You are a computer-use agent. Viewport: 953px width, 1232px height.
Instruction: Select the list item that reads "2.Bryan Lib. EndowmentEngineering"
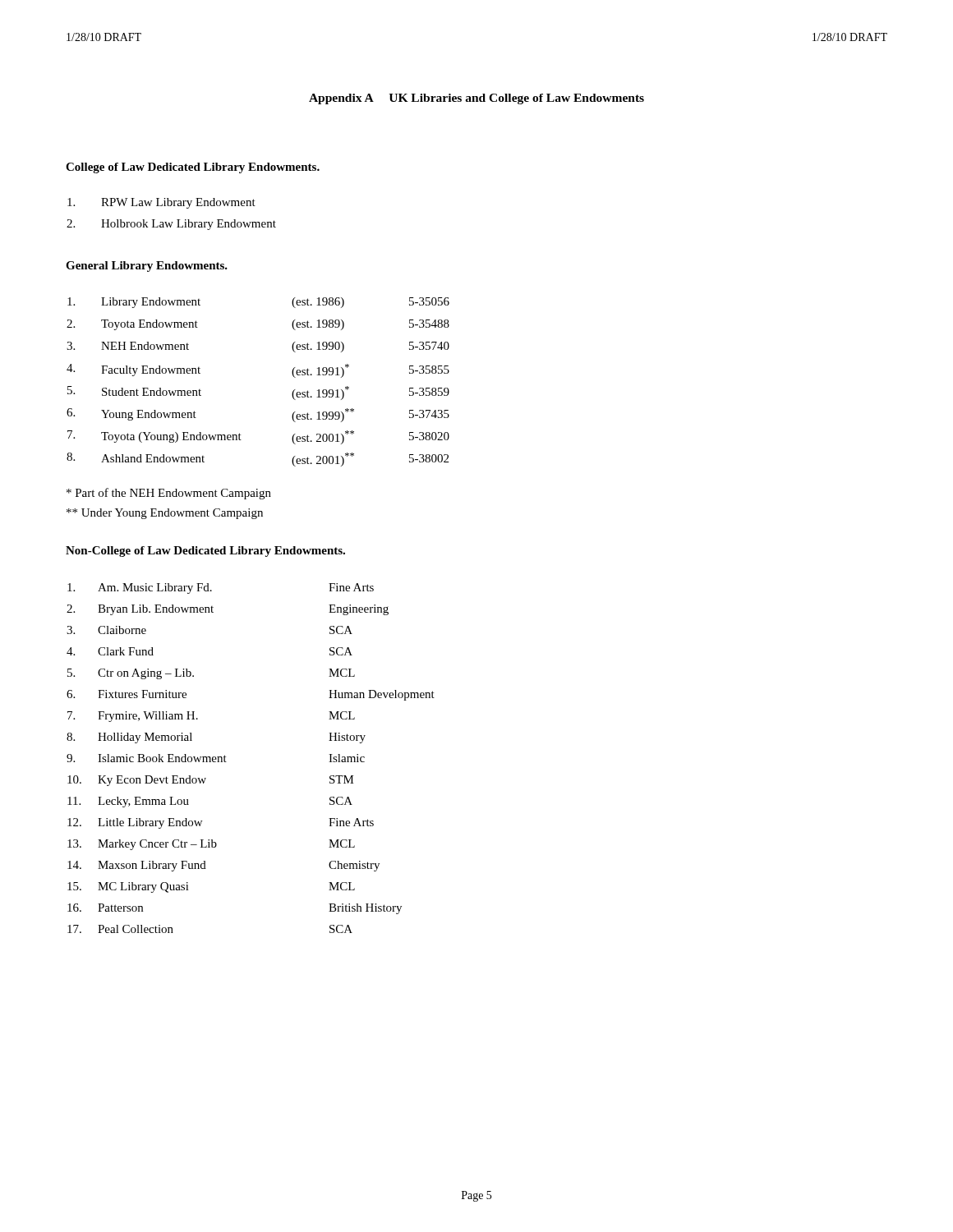157,609
